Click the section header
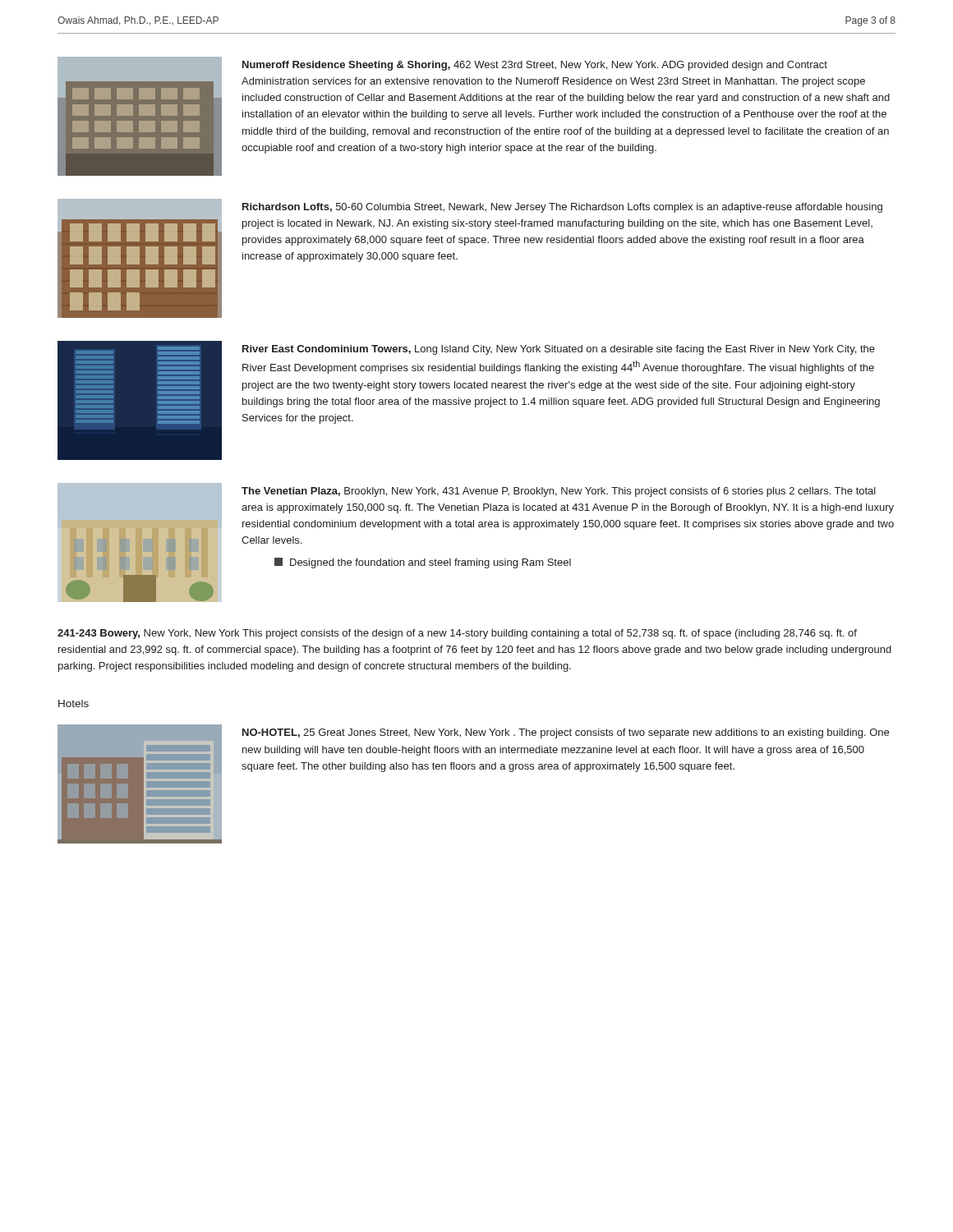The height and width of the screenshot is (1232, 953). coord(73,704)
